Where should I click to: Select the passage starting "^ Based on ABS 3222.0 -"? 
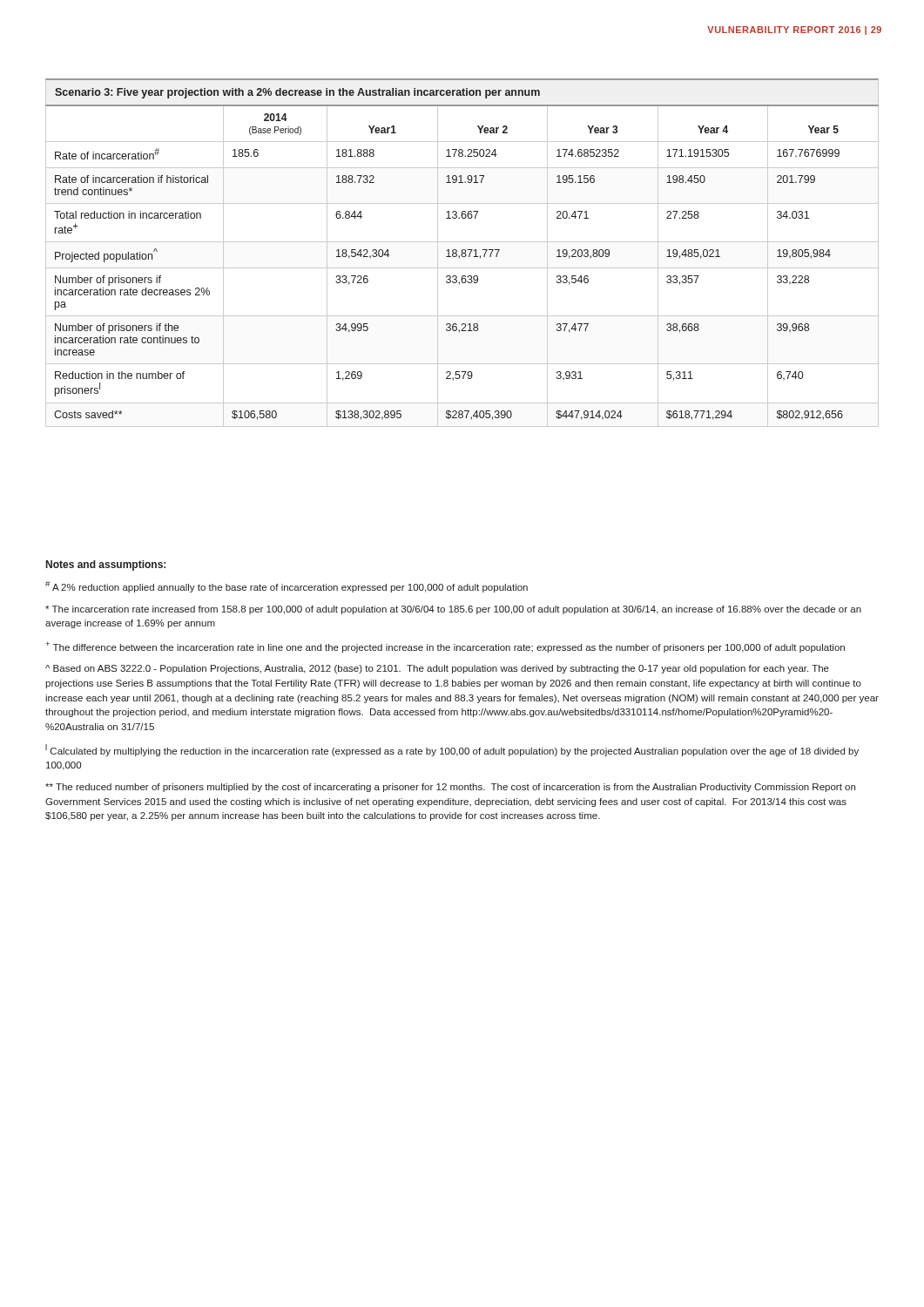[x=462, y=698]
